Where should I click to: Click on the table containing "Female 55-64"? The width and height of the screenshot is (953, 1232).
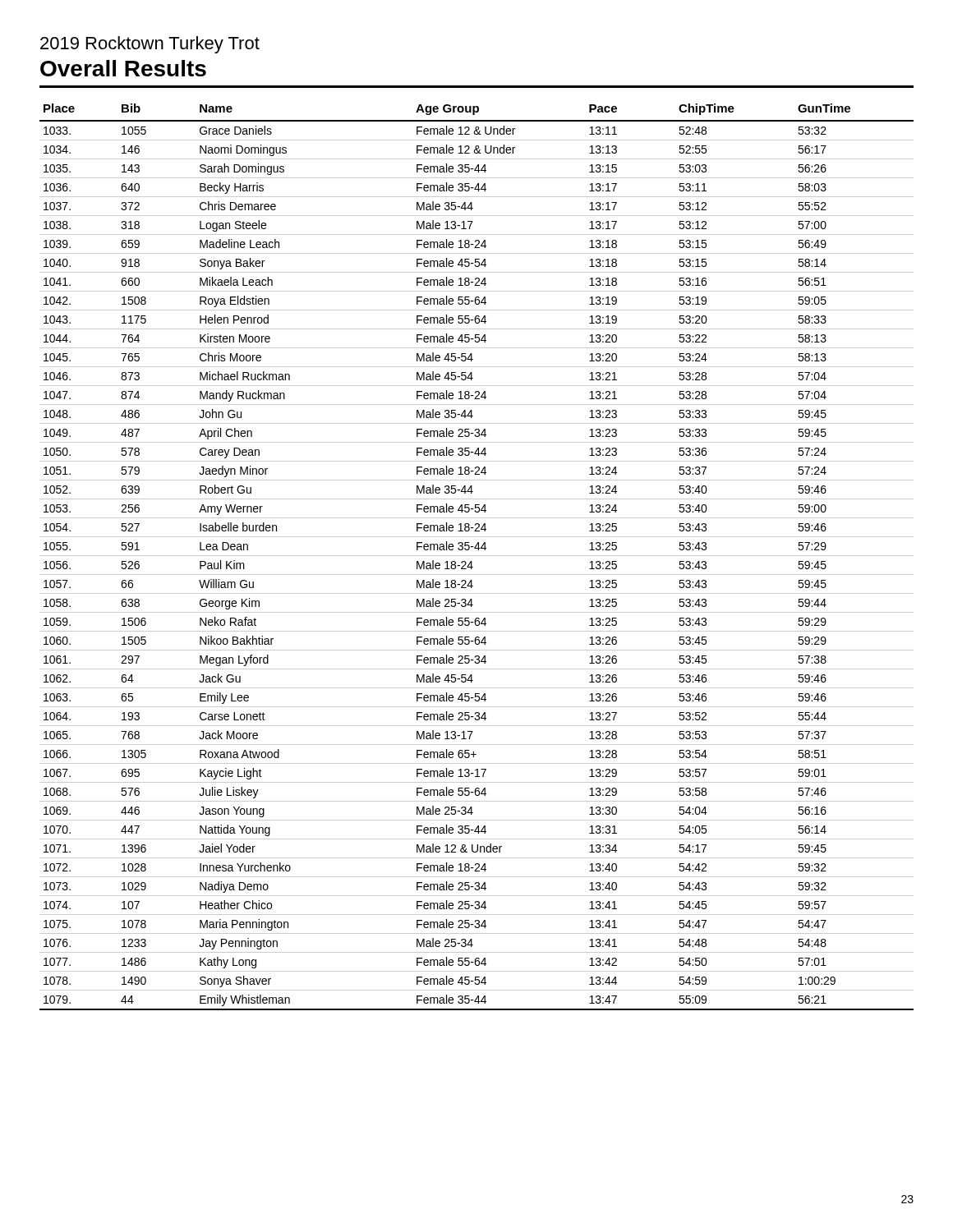476,553
